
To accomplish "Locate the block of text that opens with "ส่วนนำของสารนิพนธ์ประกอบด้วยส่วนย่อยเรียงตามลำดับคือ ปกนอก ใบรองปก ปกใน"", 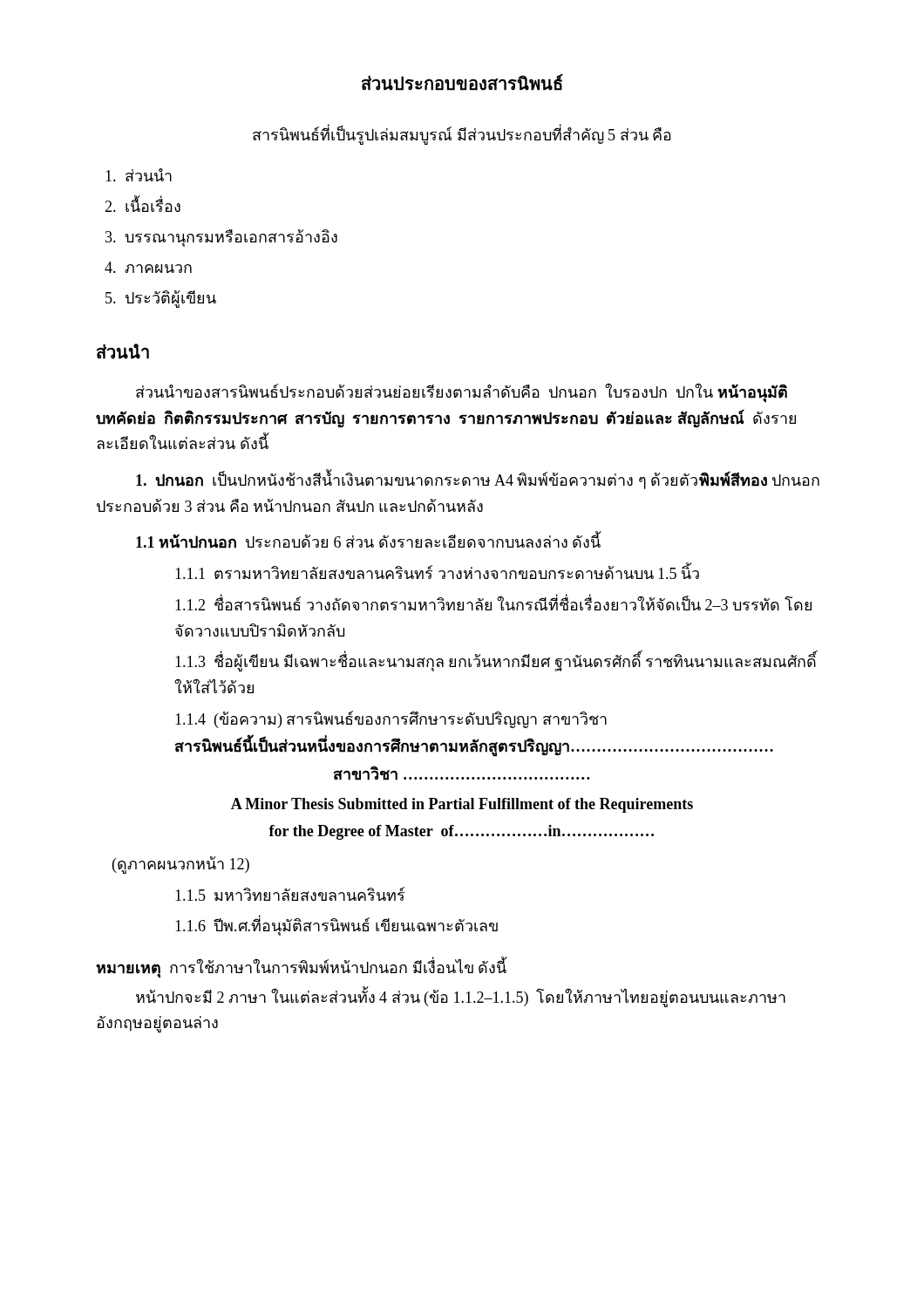I will click(x=447, y=418).
